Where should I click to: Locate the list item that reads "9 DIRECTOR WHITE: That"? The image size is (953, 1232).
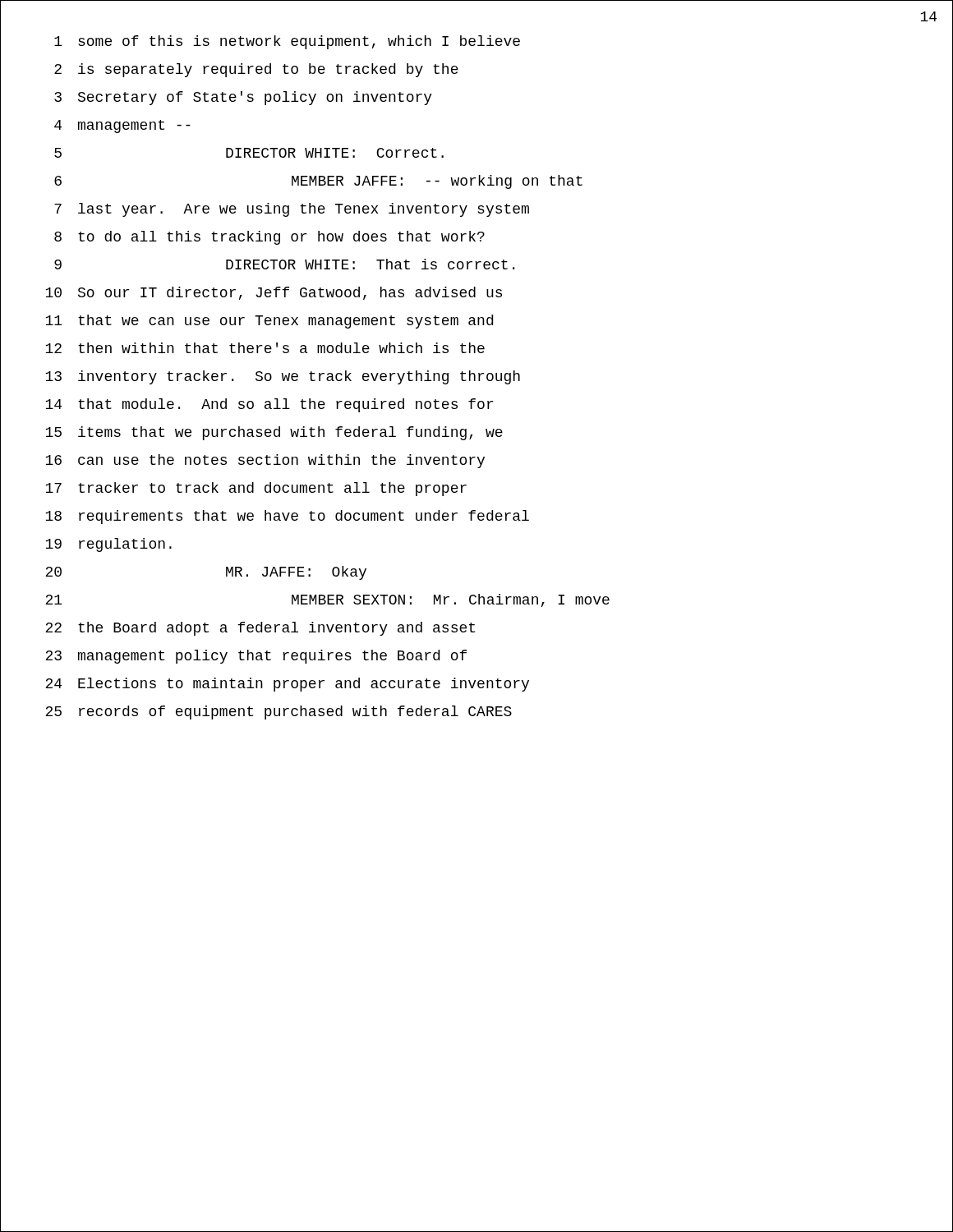pyautogui.click(x=472, y=265)
